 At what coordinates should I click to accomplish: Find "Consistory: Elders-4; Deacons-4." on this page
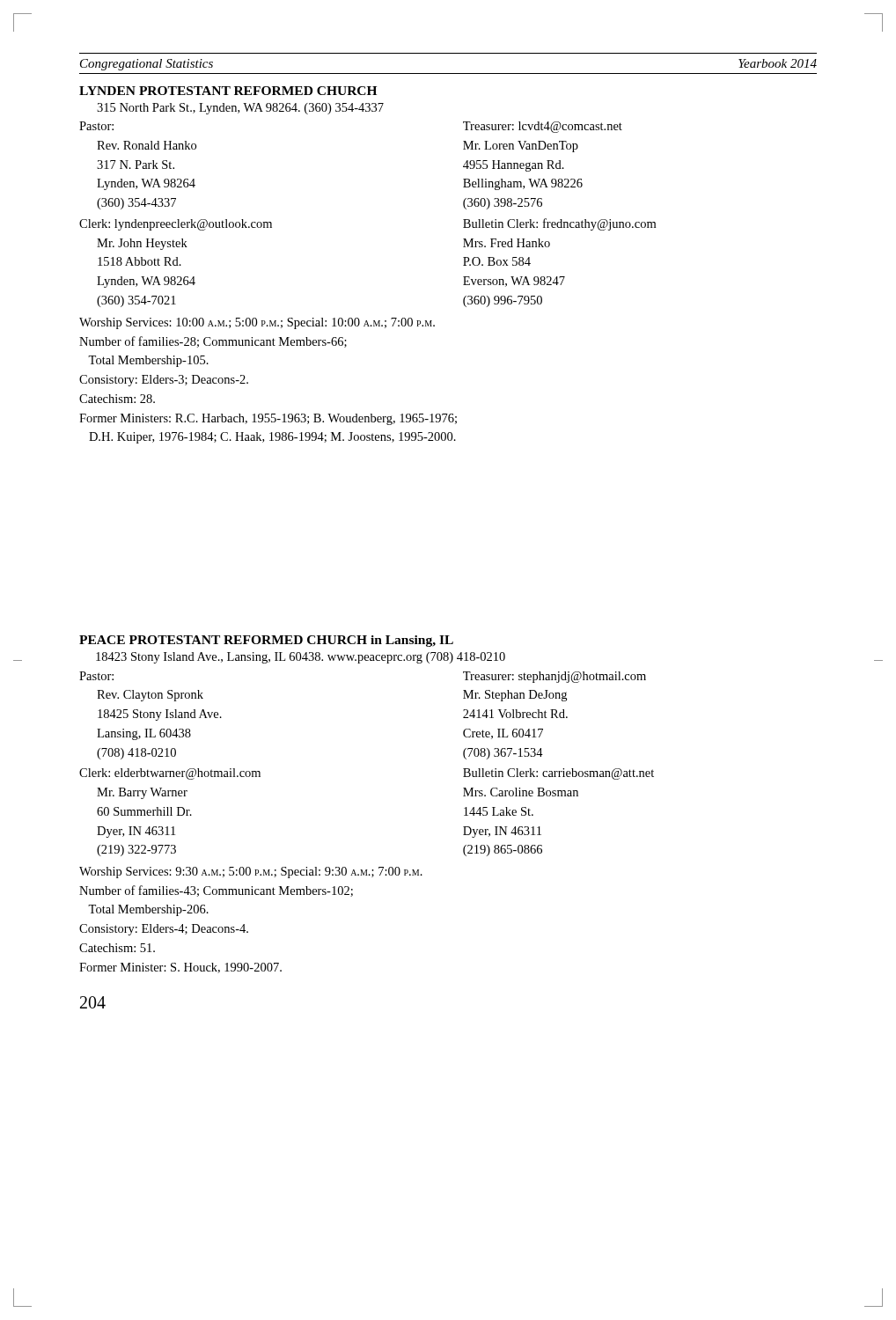coord(164,929)
